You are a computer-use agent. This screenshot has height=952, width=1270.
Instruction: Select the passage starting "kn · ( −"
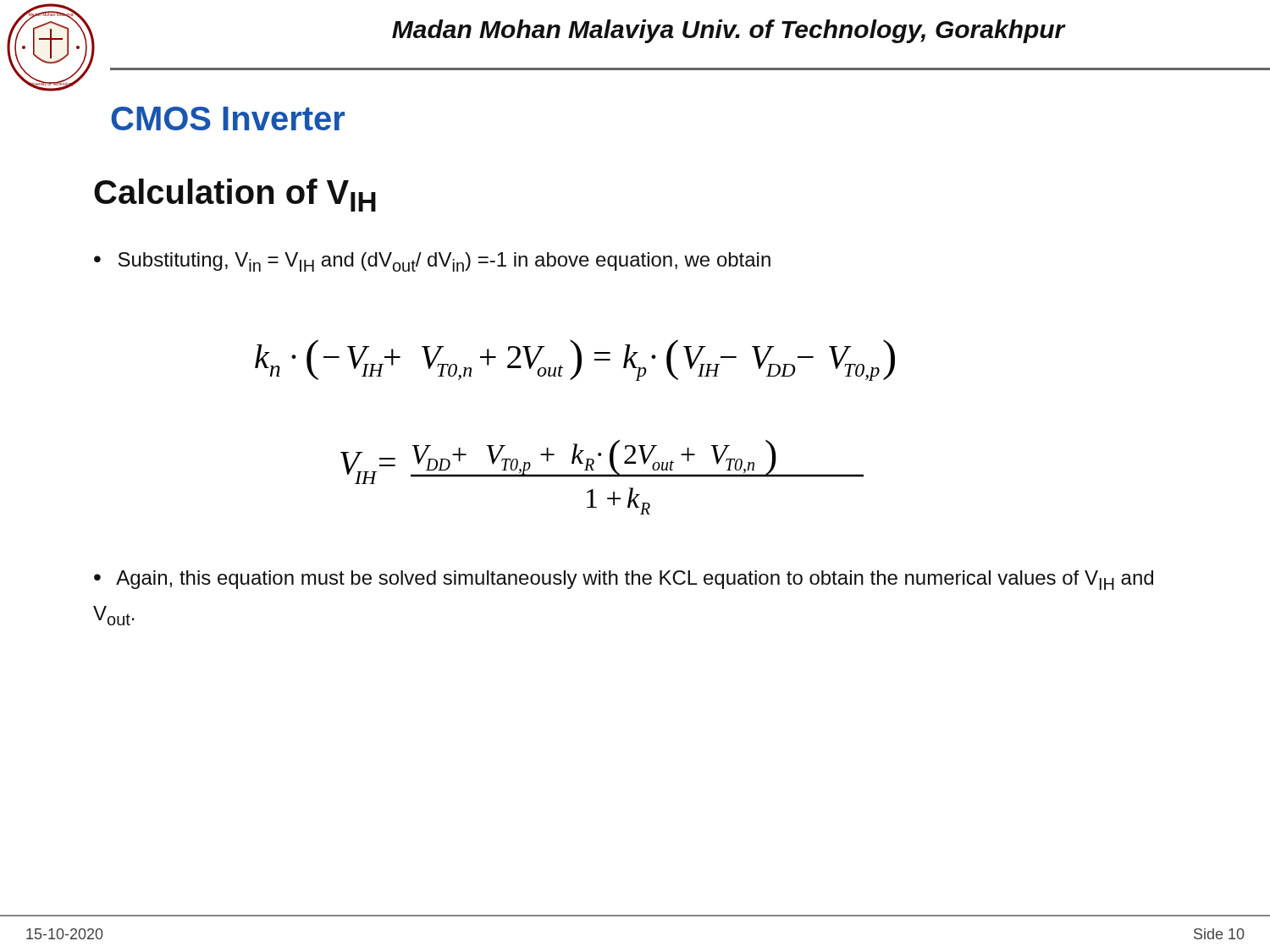635,360
